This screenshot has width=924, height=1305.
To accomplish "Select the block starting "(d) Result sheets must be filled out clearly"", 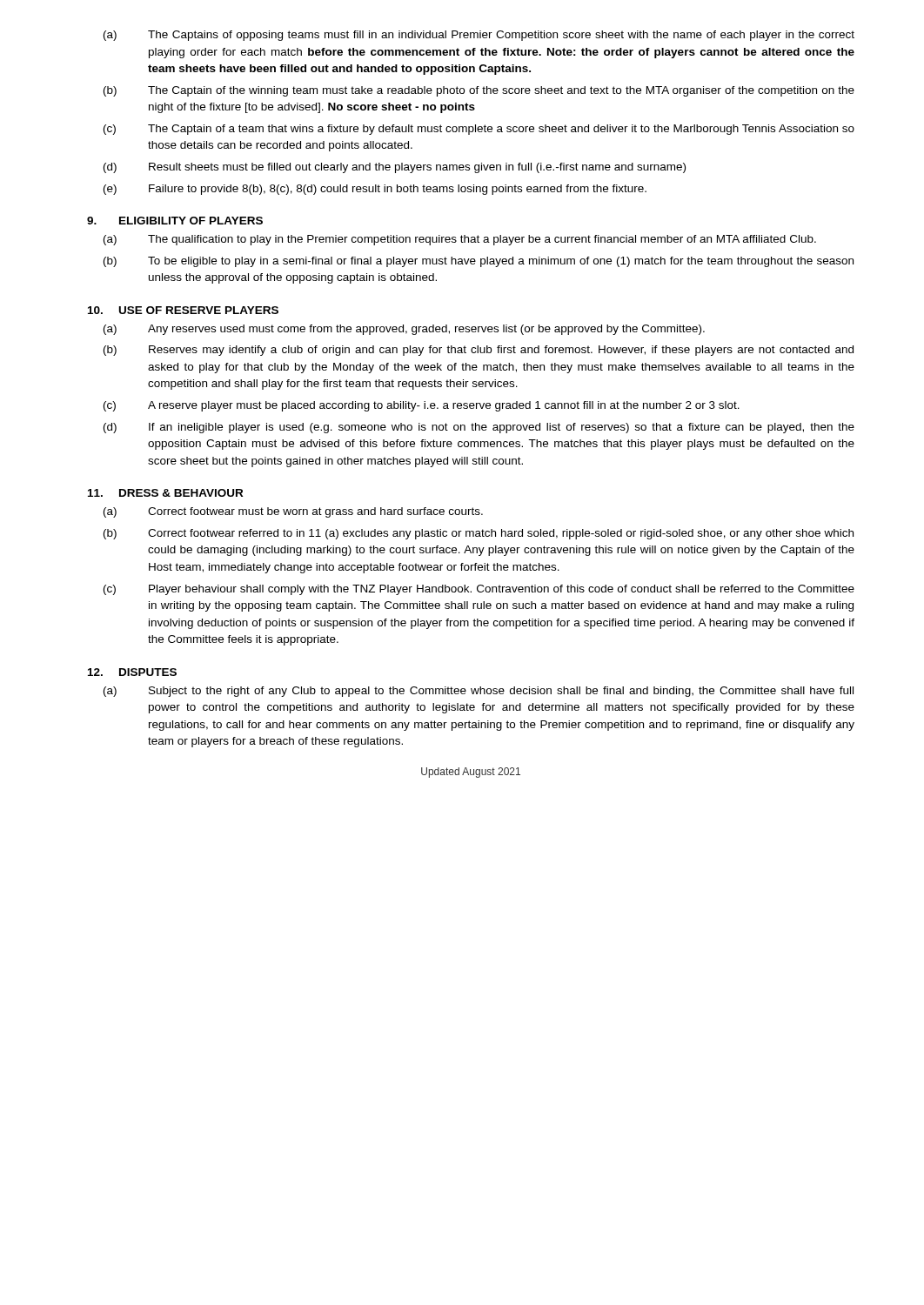I will tap(471, 167).
